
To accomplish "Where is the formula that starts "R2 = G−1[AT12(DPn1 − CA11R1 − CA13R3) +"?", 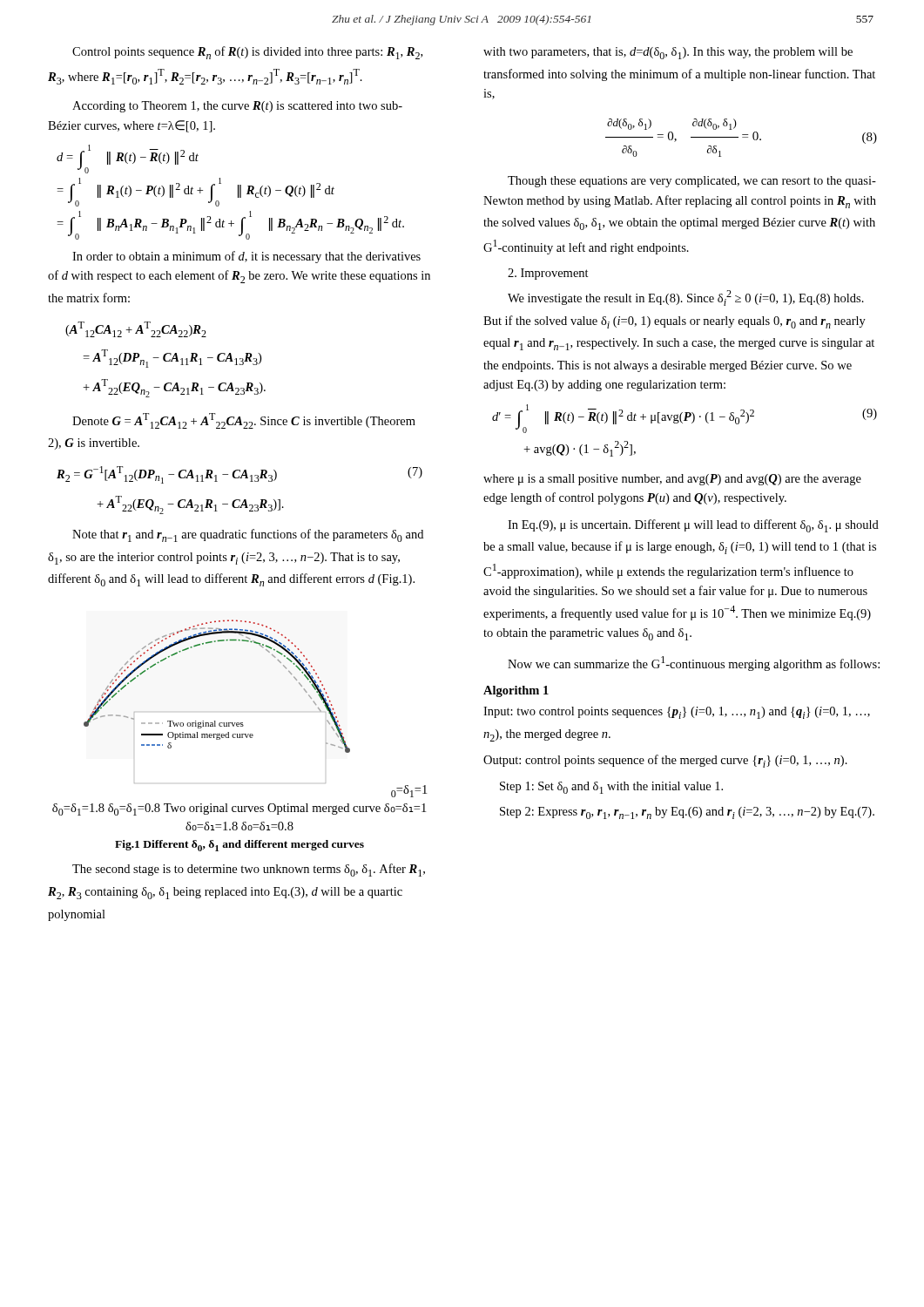I will click(x=244, y=490).
